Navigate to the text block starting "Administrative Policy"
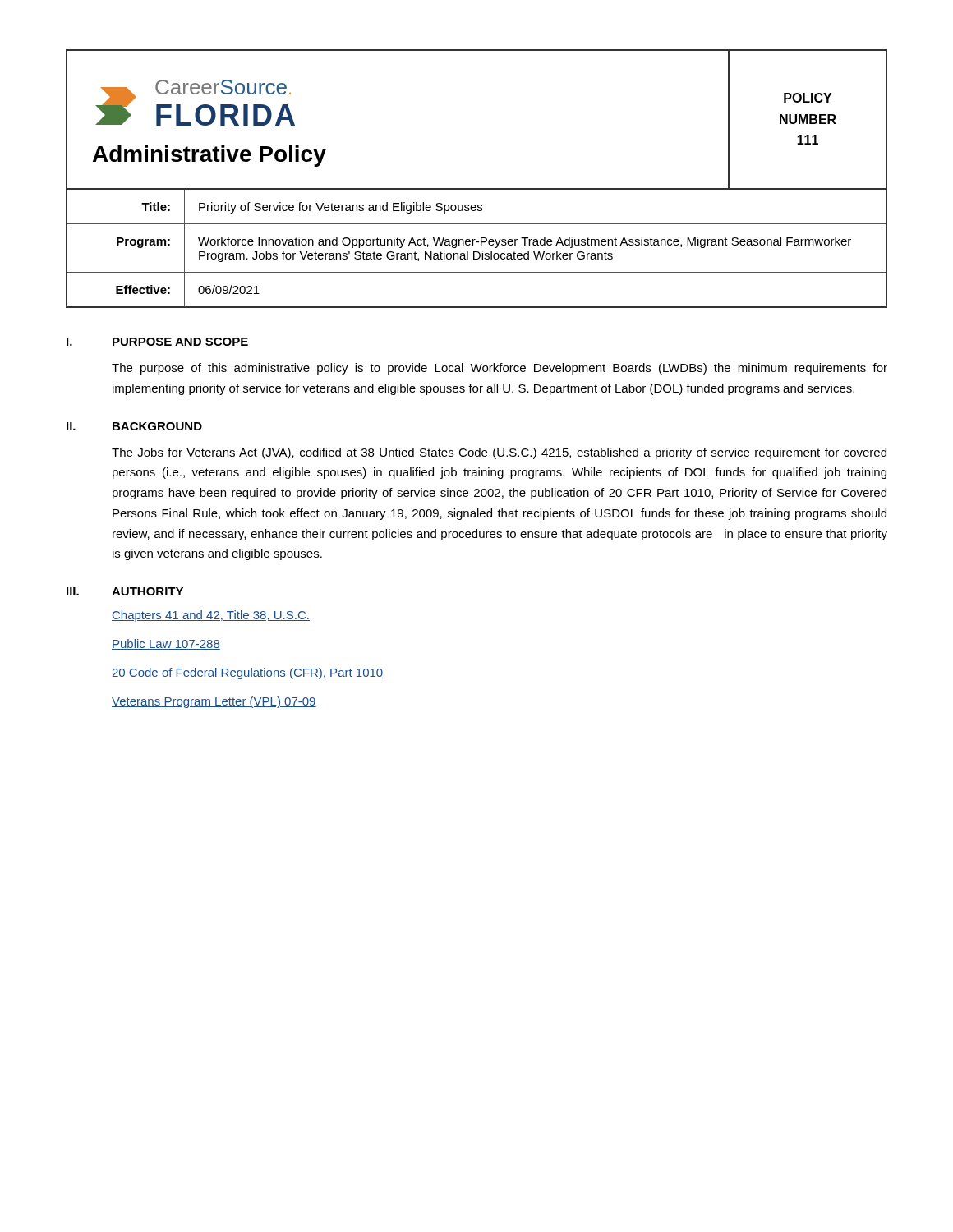 pyautogui.click(x=209, y=154)
